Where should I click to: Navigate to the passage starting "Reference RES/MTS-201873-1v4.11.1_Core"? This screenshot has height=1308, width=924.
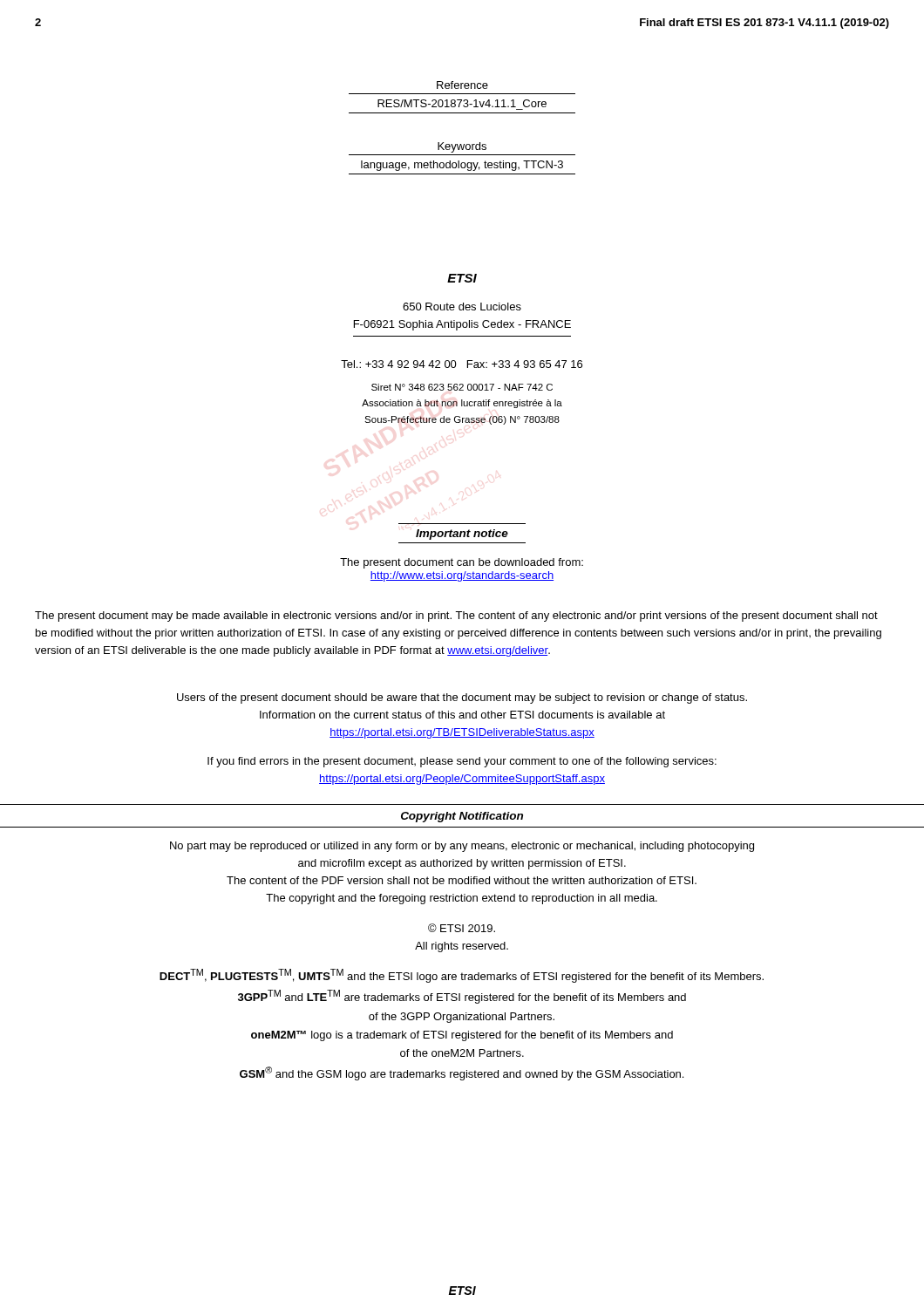462,96
